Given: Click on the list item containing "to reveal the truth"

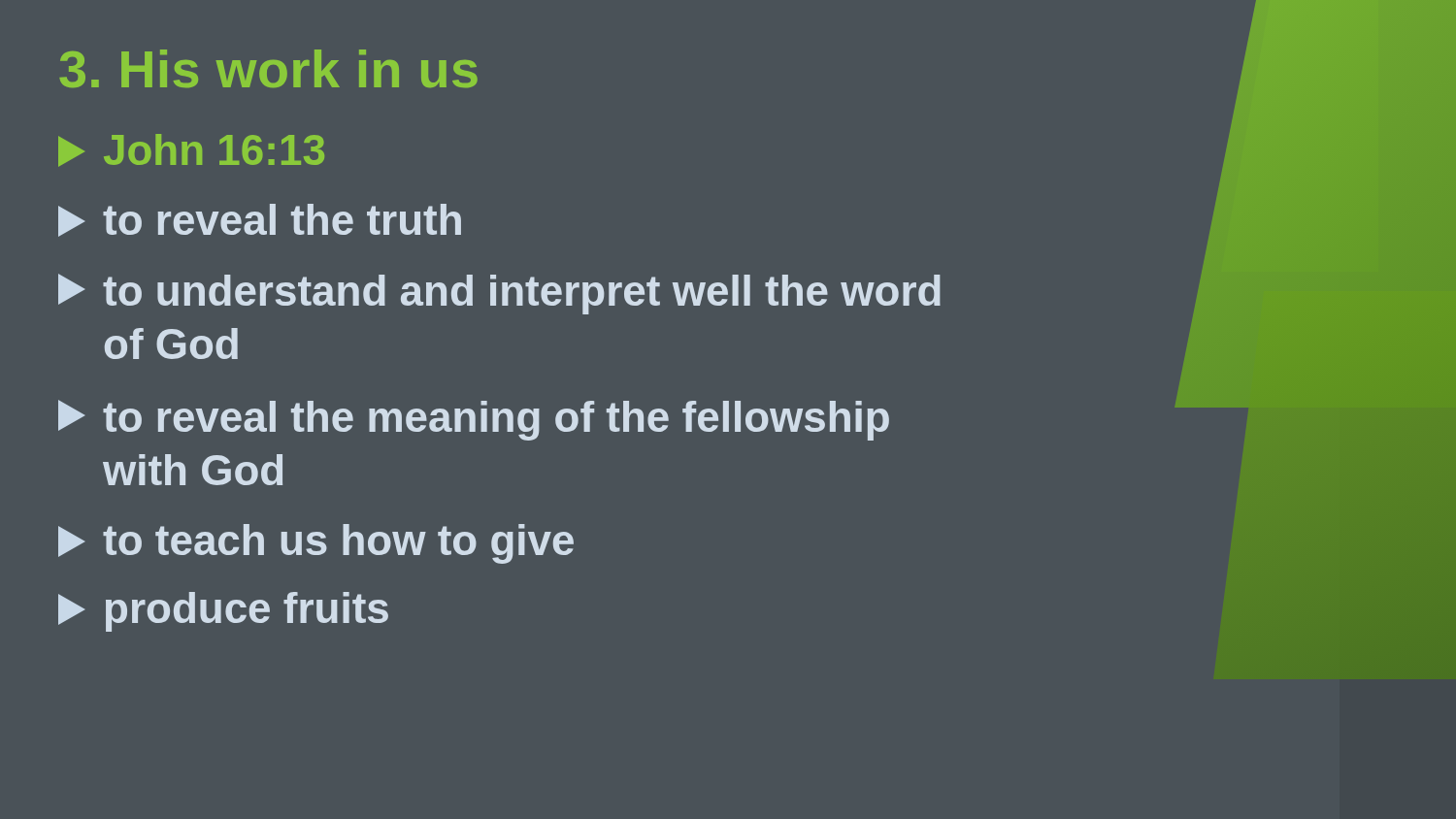Looking at the screenshot, I should pos(261,220).
